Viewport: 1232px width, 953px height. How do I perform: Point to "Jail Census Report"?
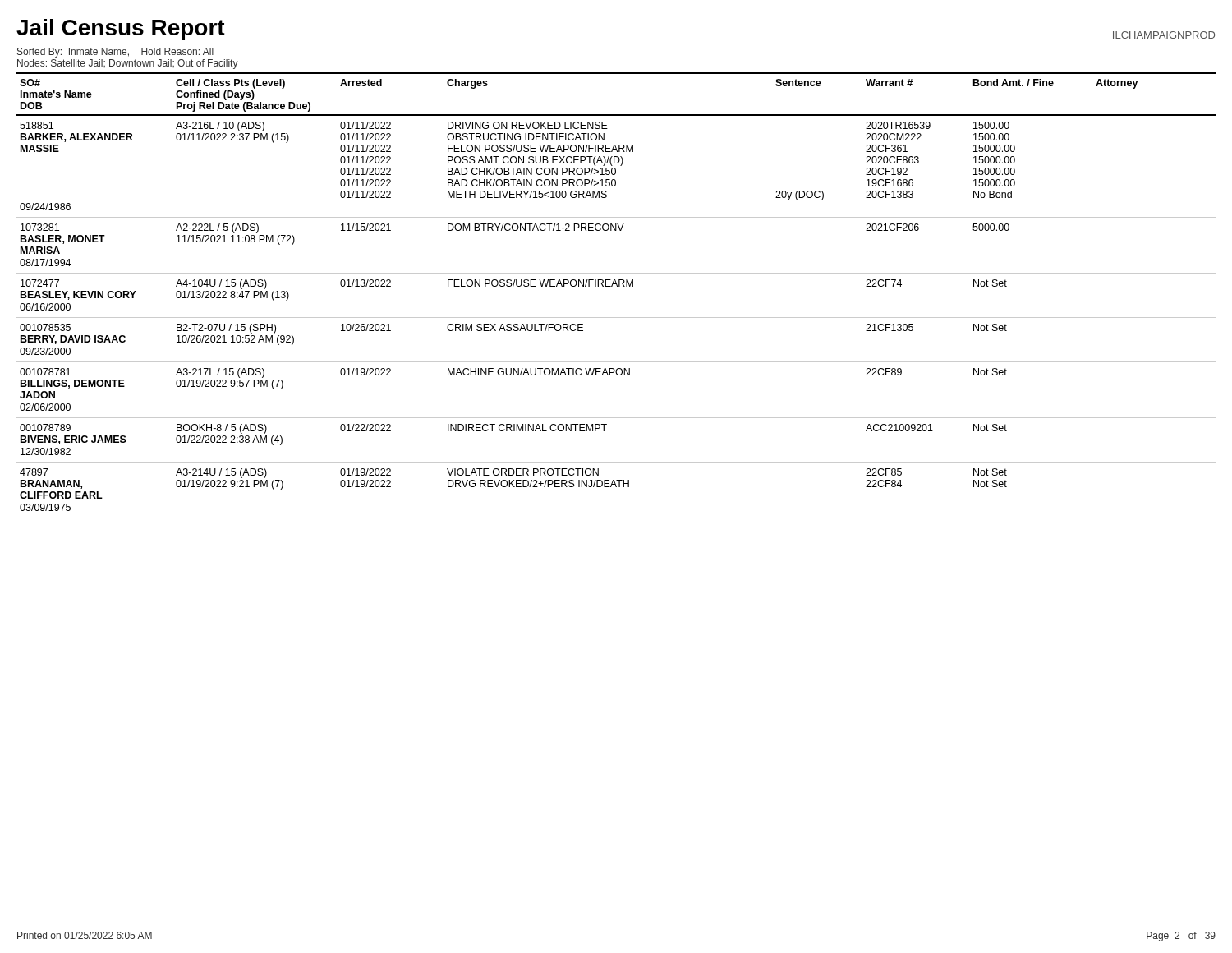(121, 27)
